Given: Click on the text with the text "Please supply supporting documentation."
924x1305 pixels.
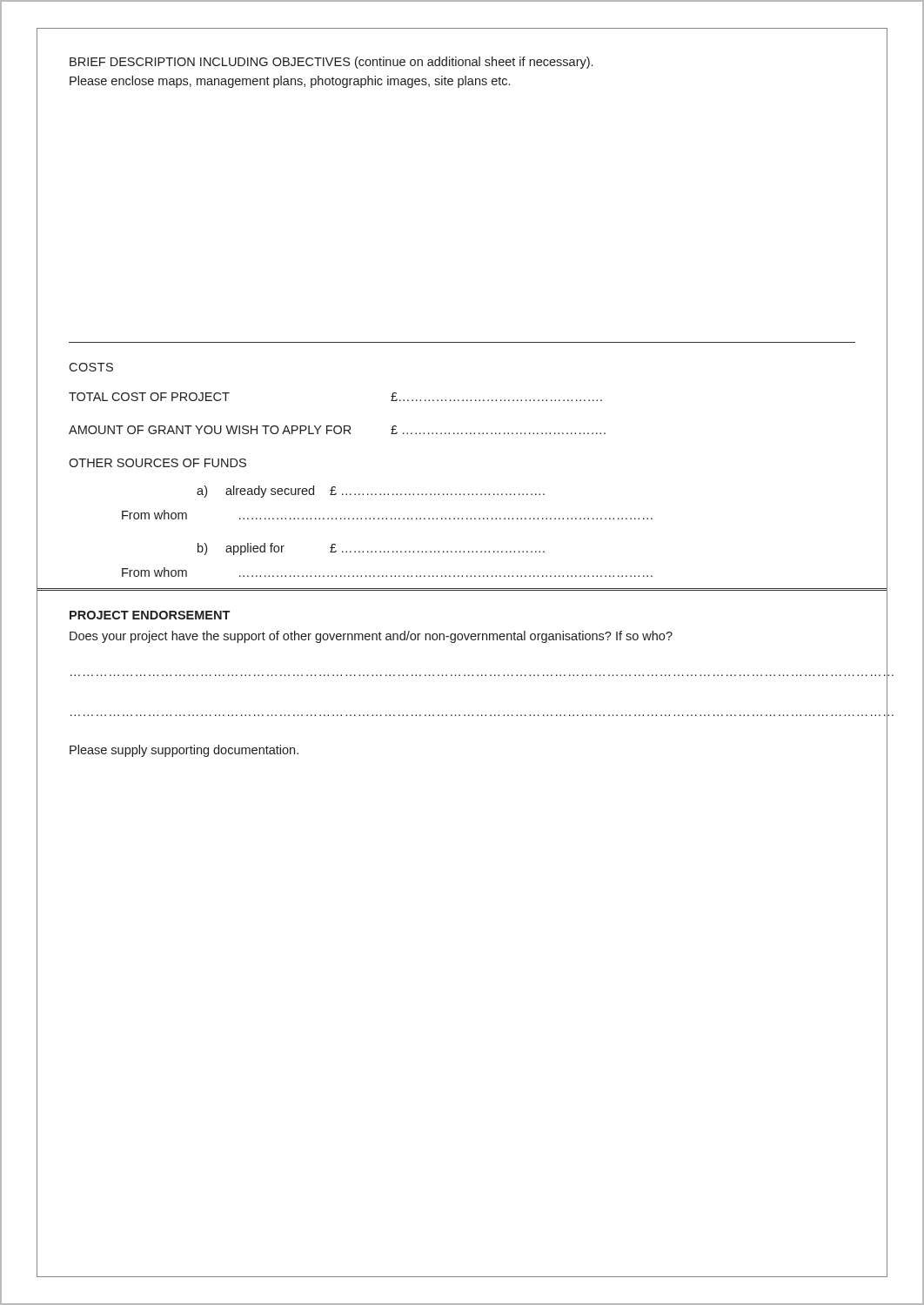Looking at the screenshot, I should pos(184,750).
